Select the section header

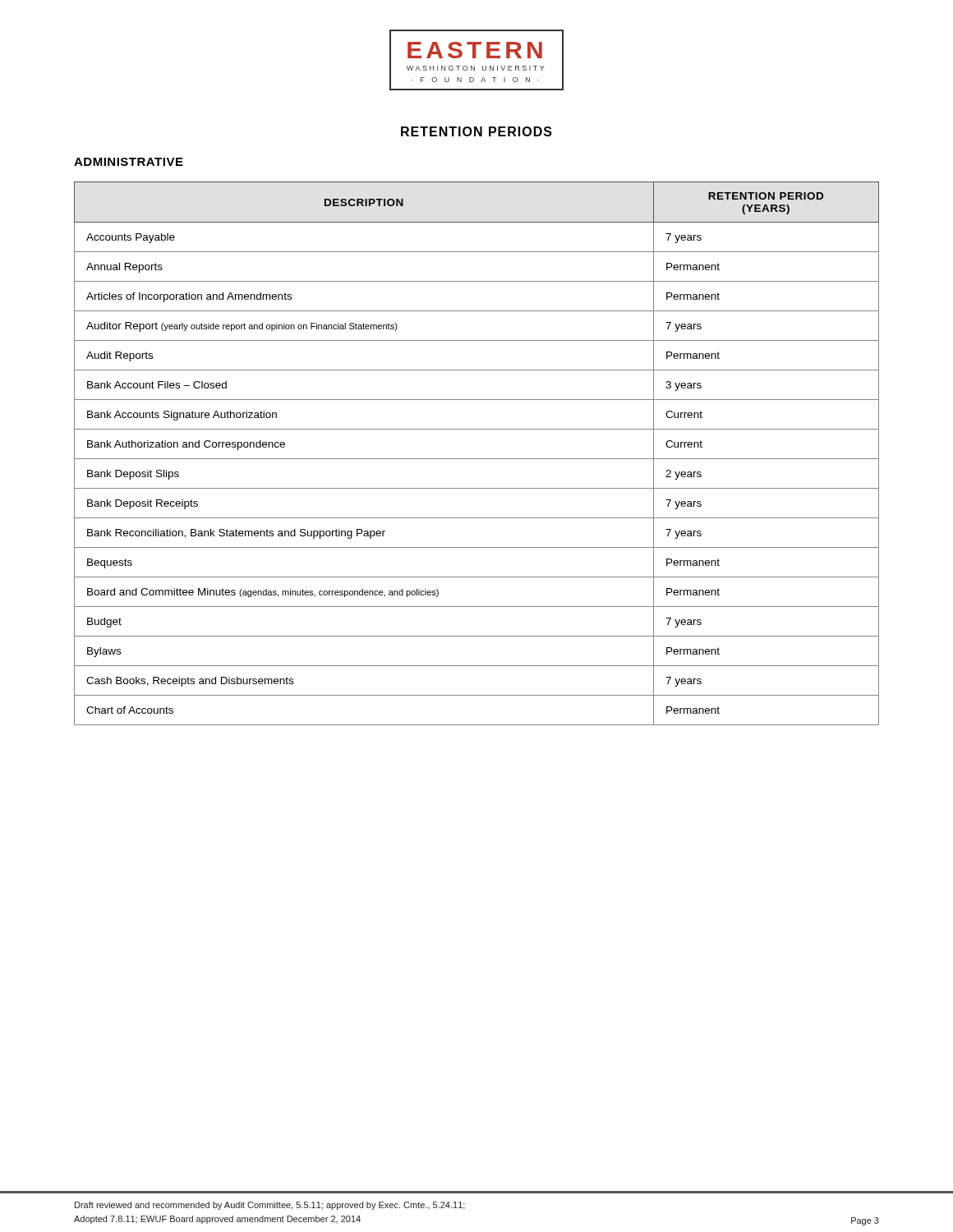click(x=129, y=161)
